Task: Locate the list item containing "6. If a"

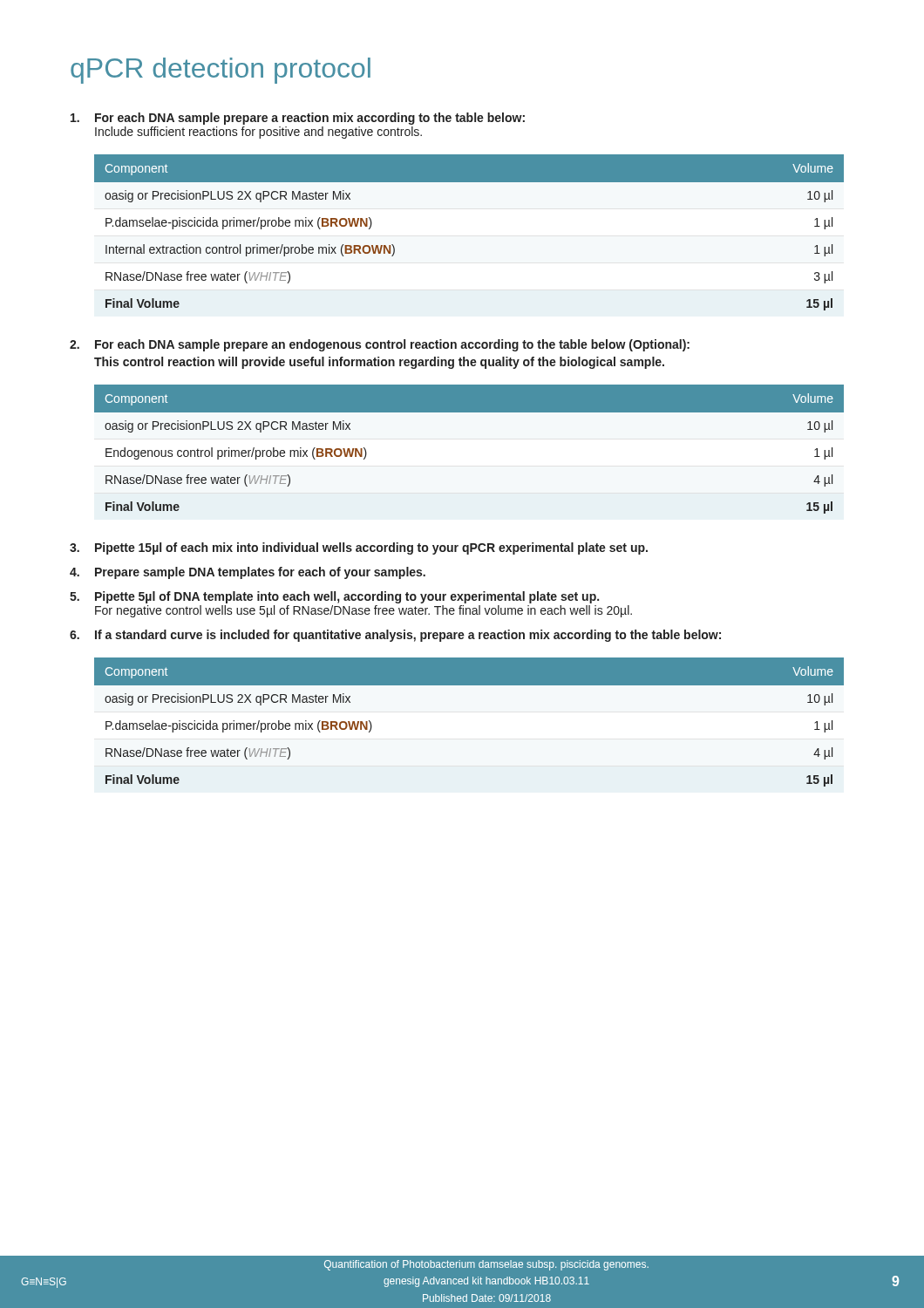Action: click(x=462, y=635)
